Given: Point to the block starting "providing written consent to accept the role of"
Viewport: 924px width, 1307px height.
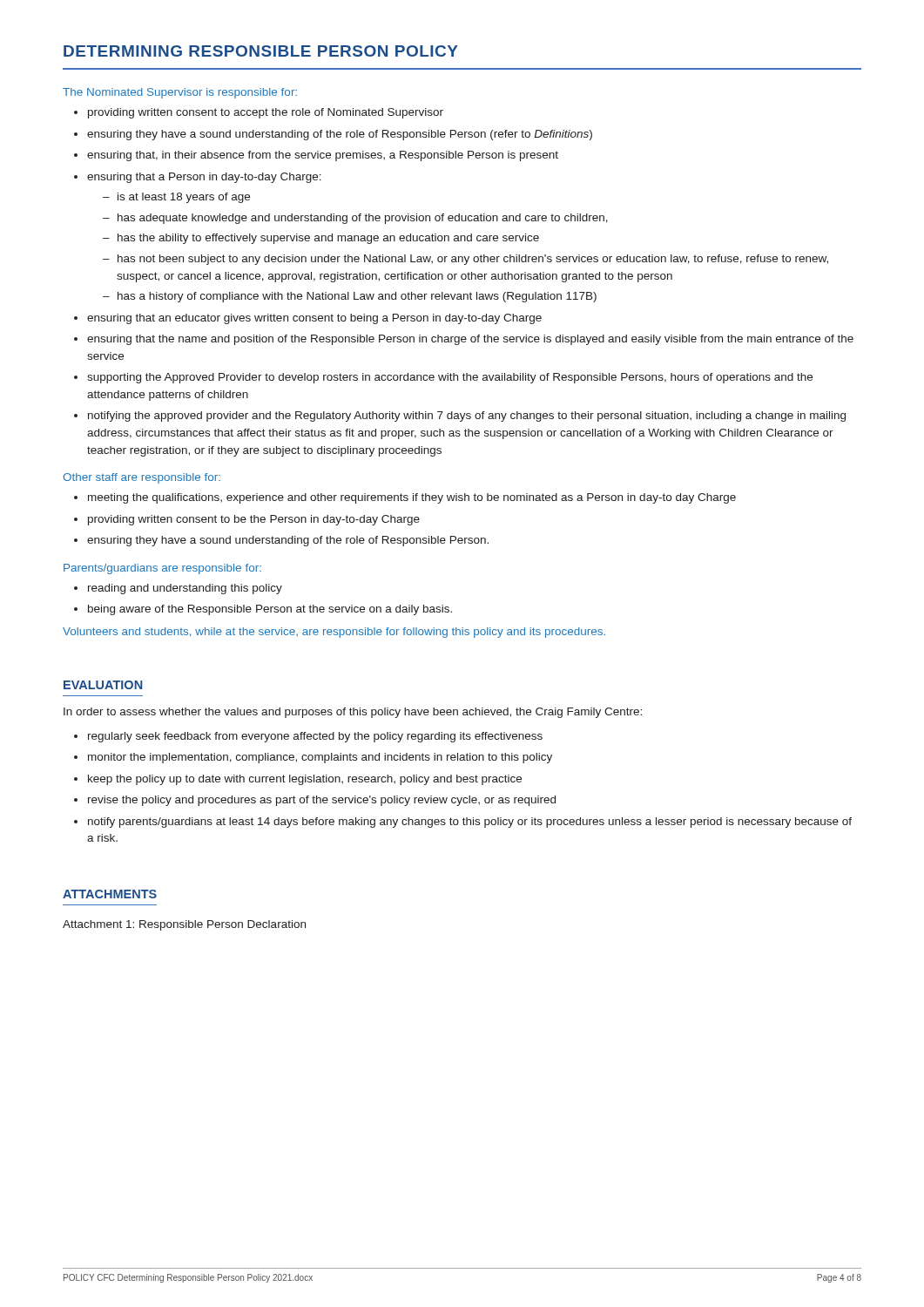Looking at the screenshot, I should coord(265,112).
